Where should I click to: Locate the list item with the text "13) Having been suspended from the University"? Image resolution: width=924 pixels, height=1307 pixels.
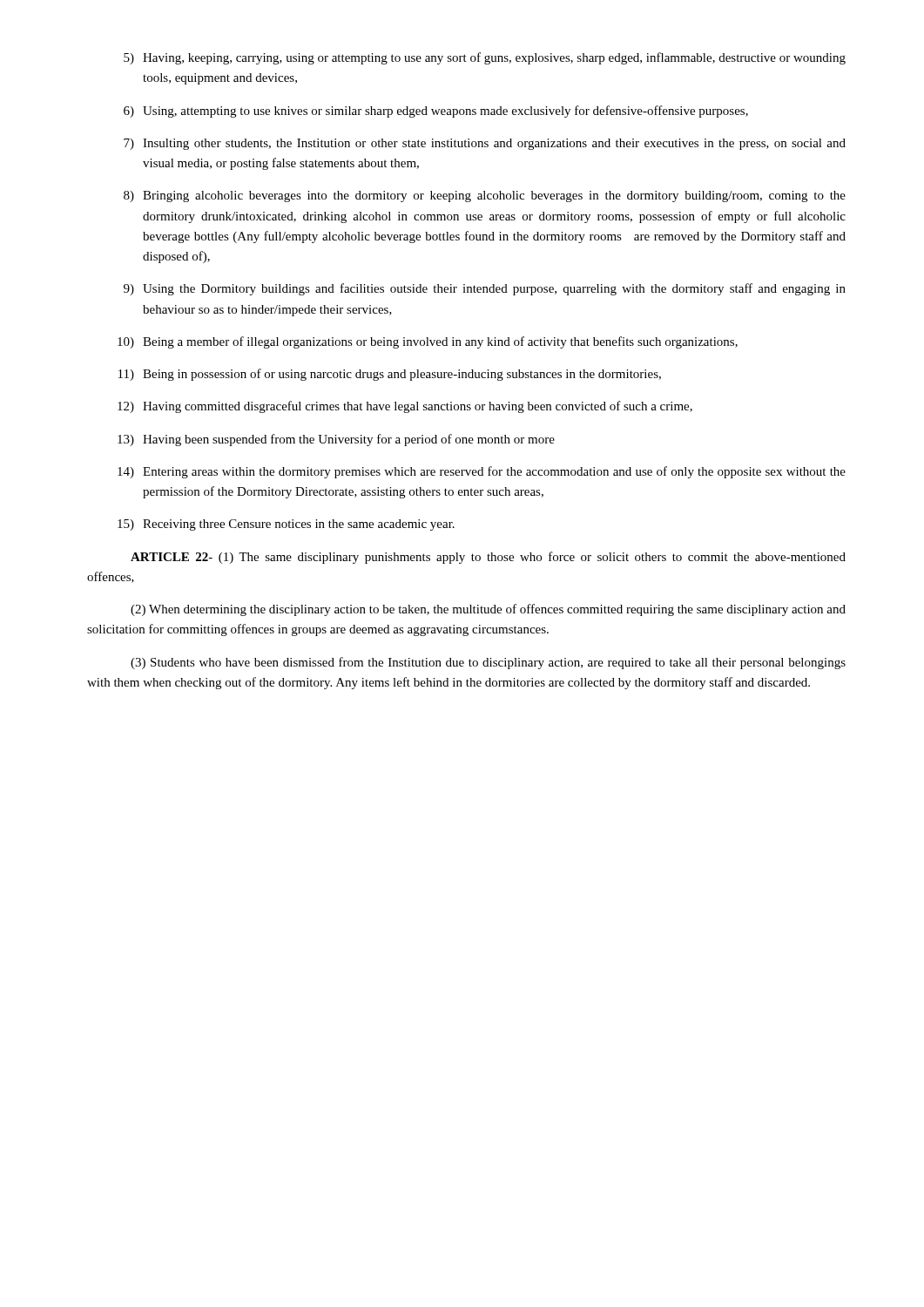point(466,439)
